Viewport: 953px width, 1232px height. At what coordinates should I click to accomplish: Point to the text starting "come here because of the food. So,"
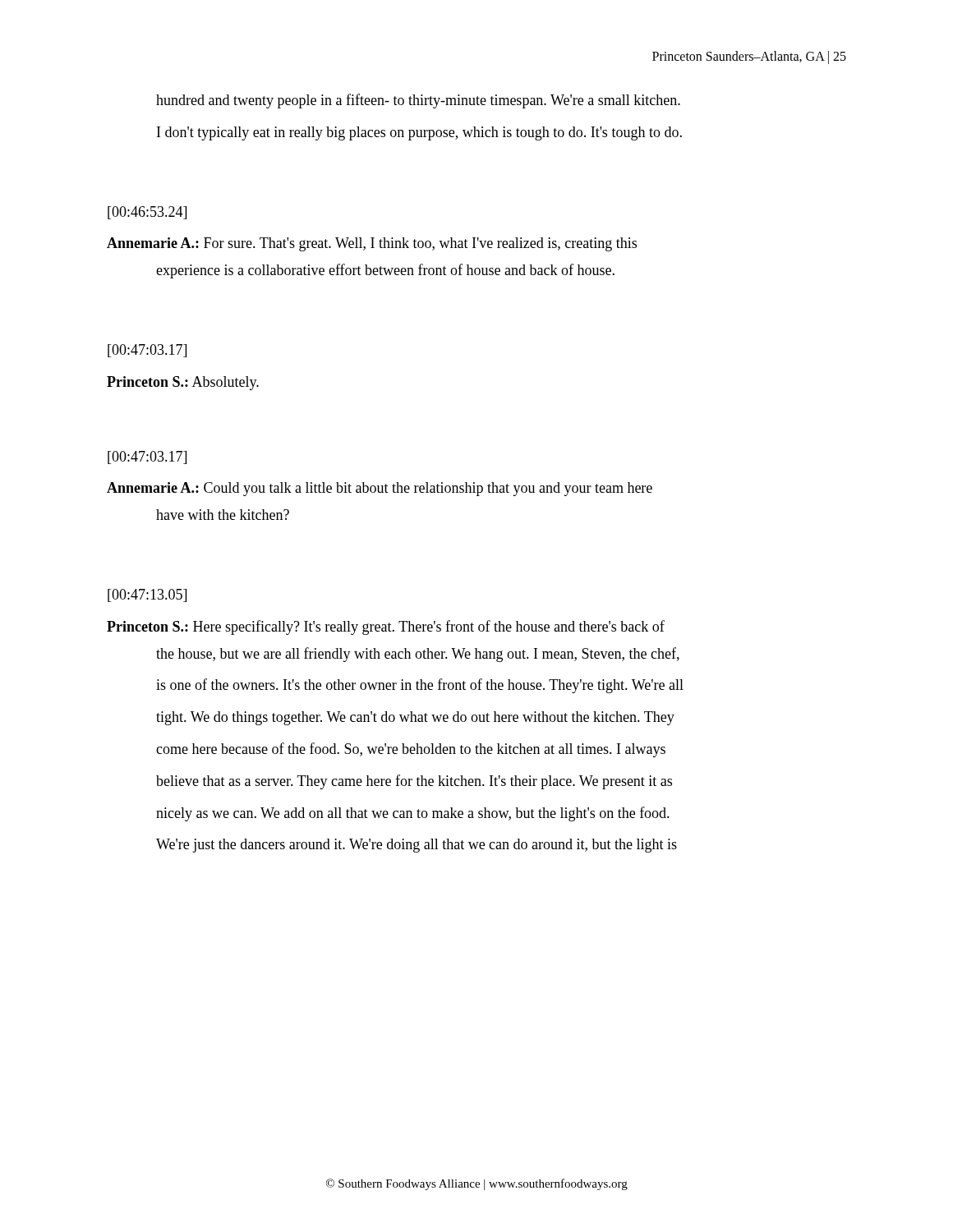click(x=411, y=749)
